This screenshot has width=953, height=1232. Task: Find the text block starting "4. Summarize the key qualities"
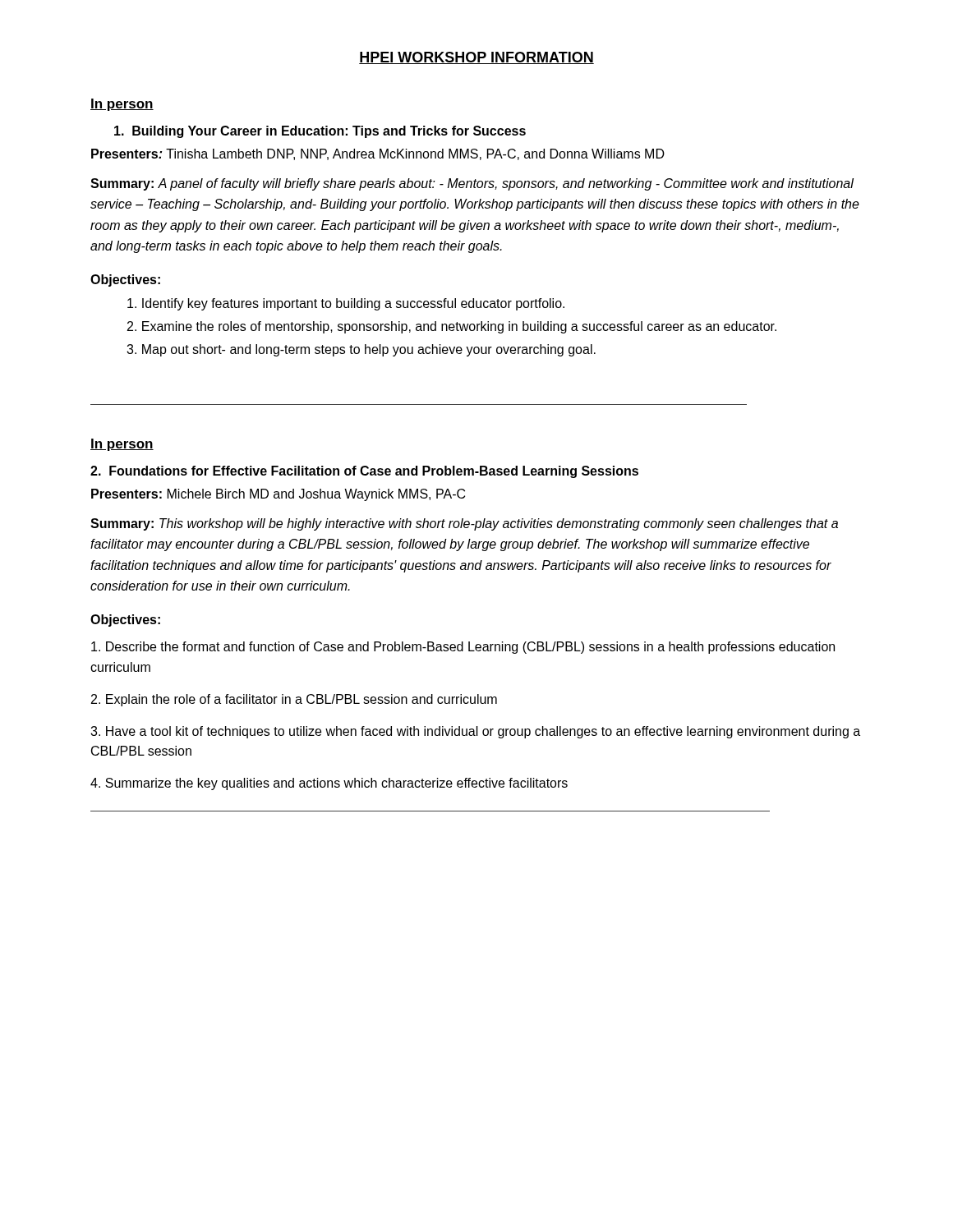[x=329, y=783]
